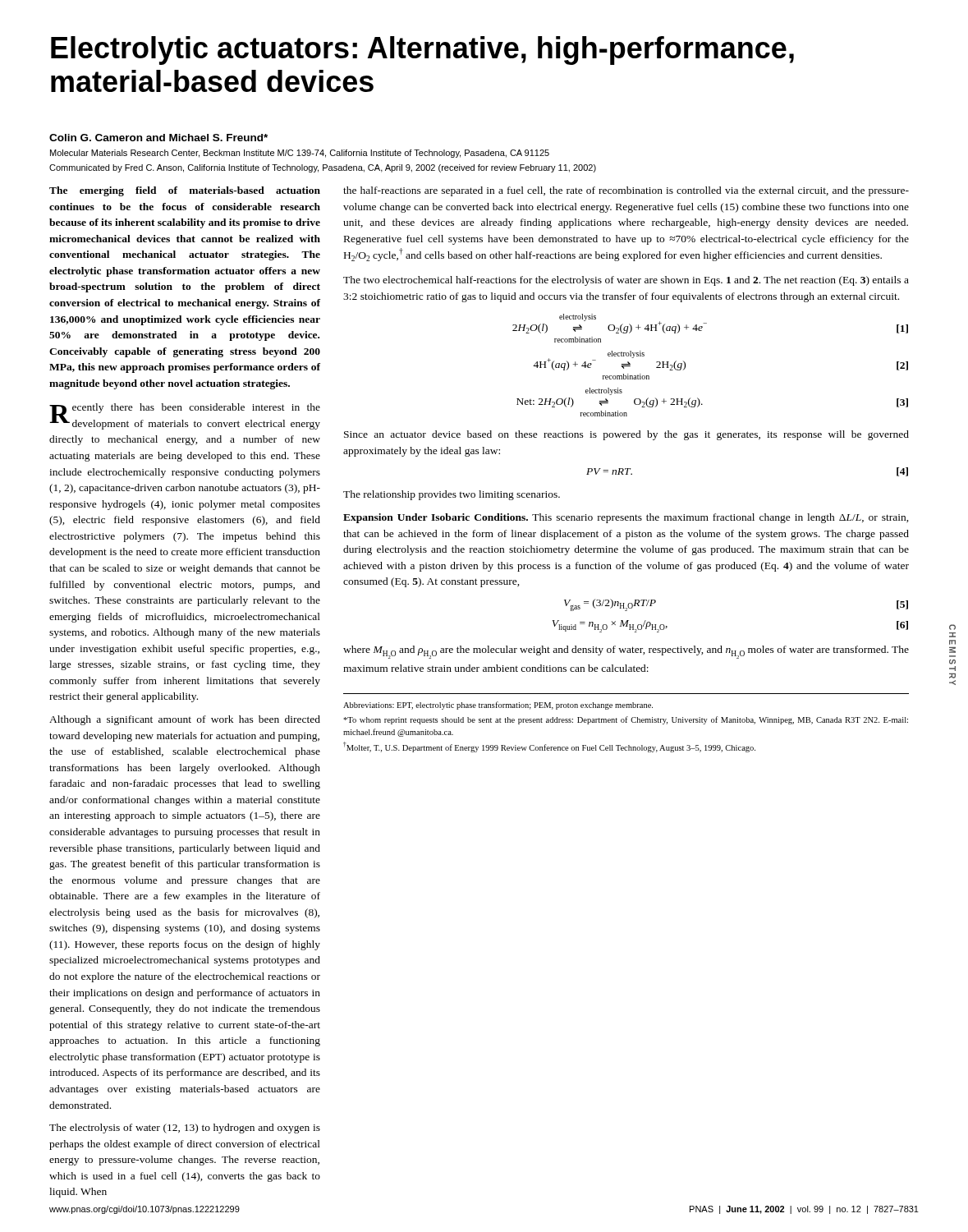Select the element starting "Colin G. Cameron and Michael S."
This screenshot has width=968, height=1232.
coord(159,138)
